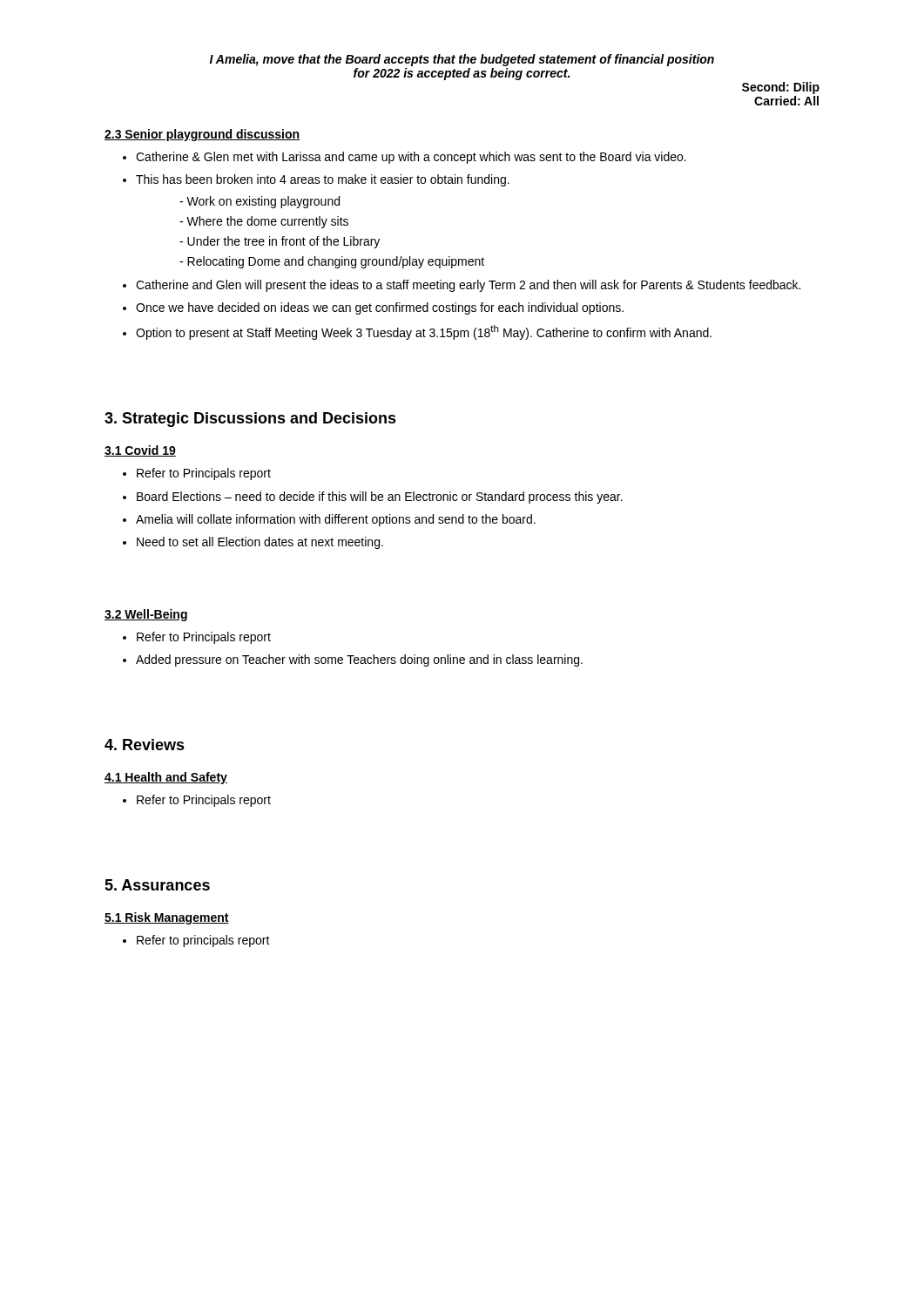
Task: Click on the list item with the text "Added pressure on Teacher with some Teachers"
Action: pos(462,660)
